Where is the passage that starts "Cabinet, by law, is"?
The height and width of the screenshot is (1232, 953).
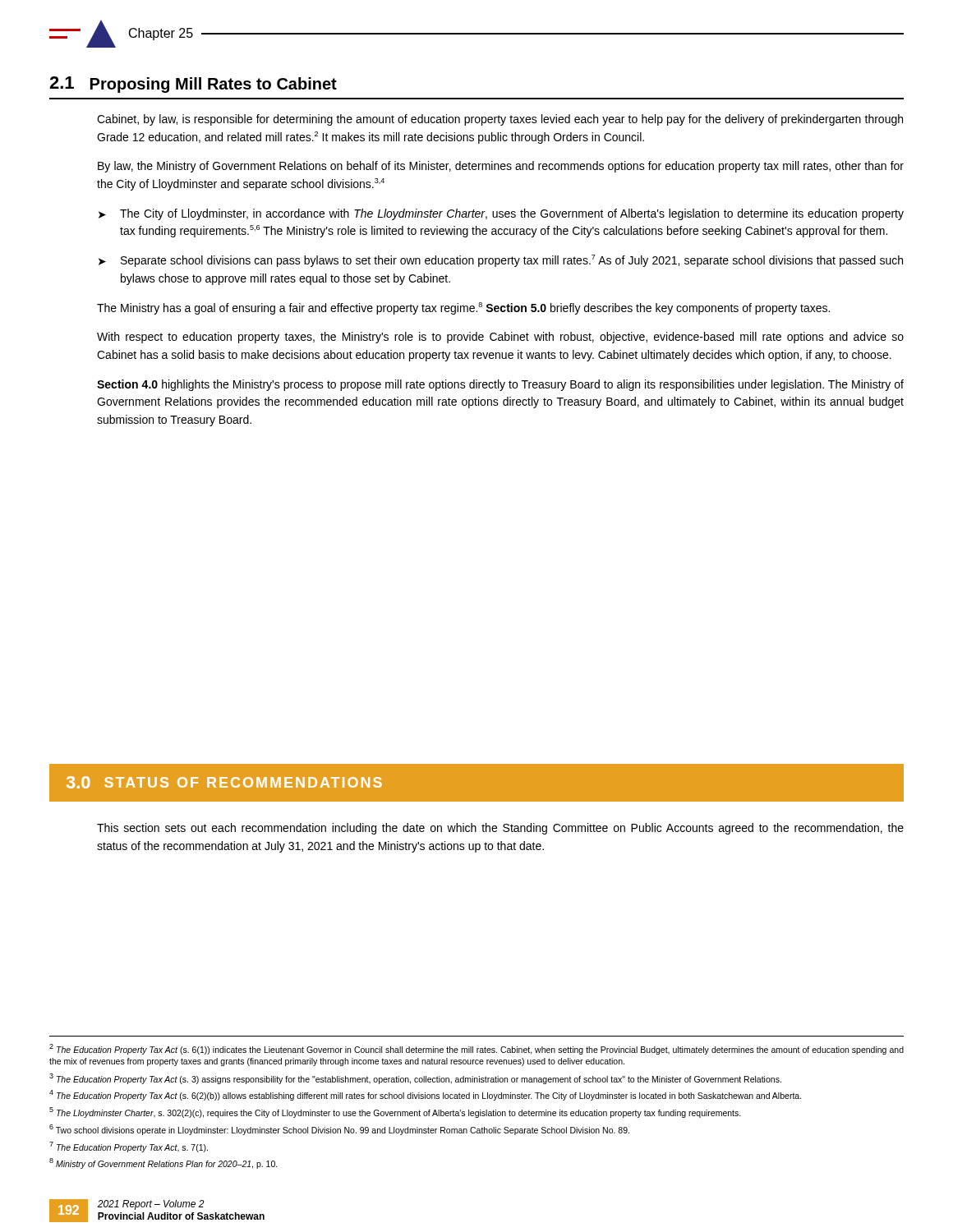coord(500,128)
